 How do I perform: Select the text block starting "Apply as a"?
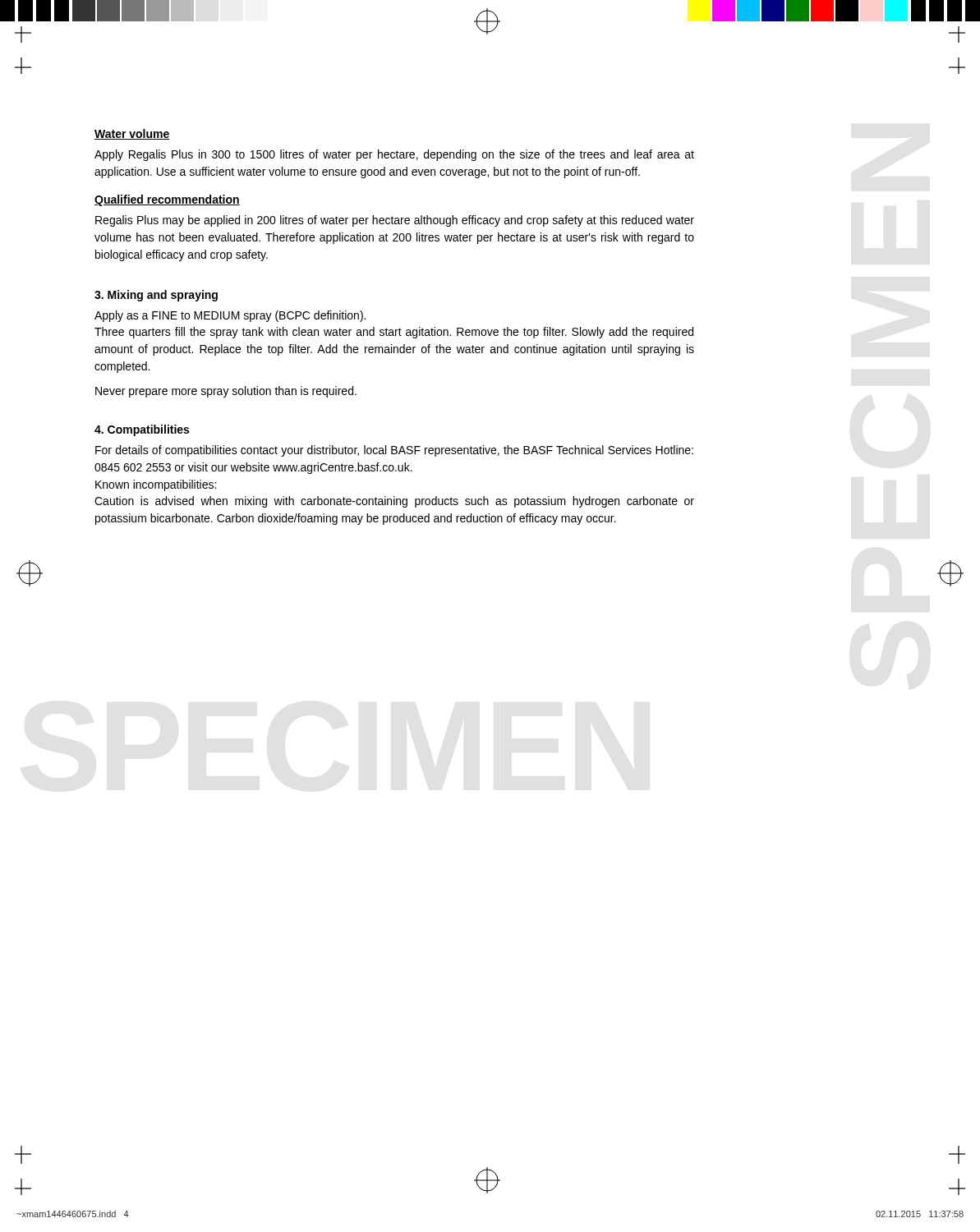click(394, 341)
